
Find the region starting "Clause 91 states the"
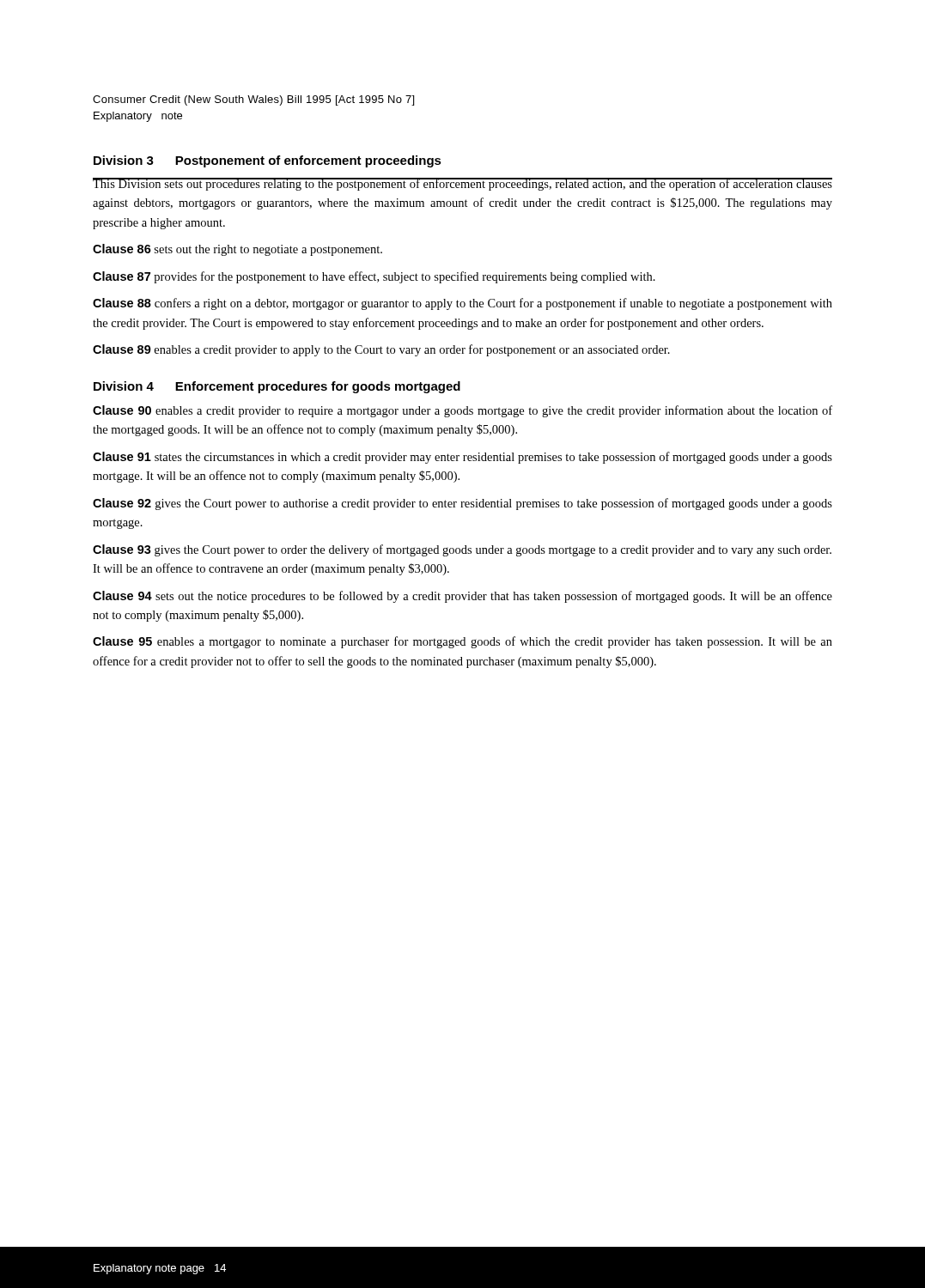[462, 466]
